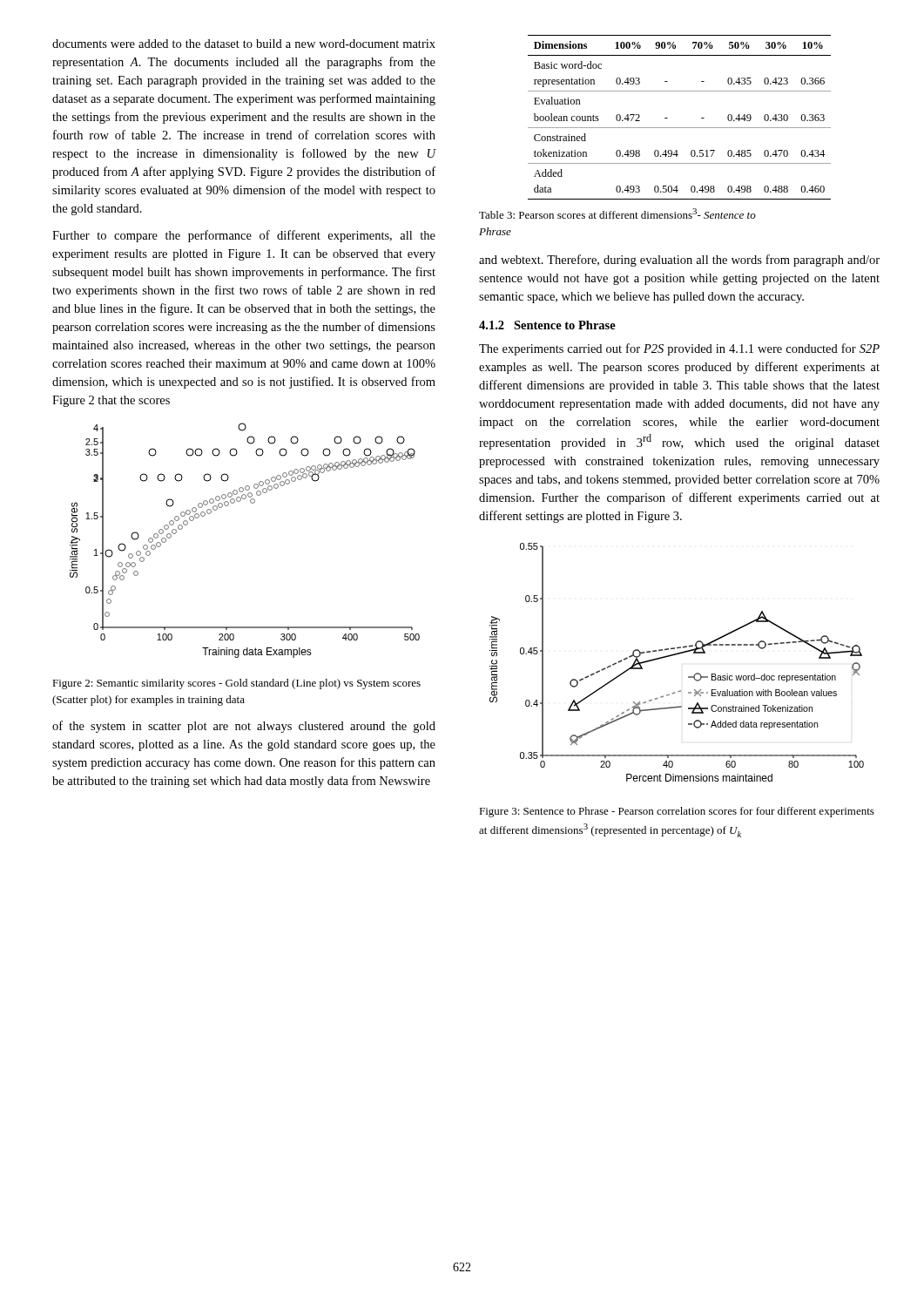The width and height of the screenshot is (924, 1307).
Task: Find the table that mentions "Basic word-doc"
Action: pos(679,117)
